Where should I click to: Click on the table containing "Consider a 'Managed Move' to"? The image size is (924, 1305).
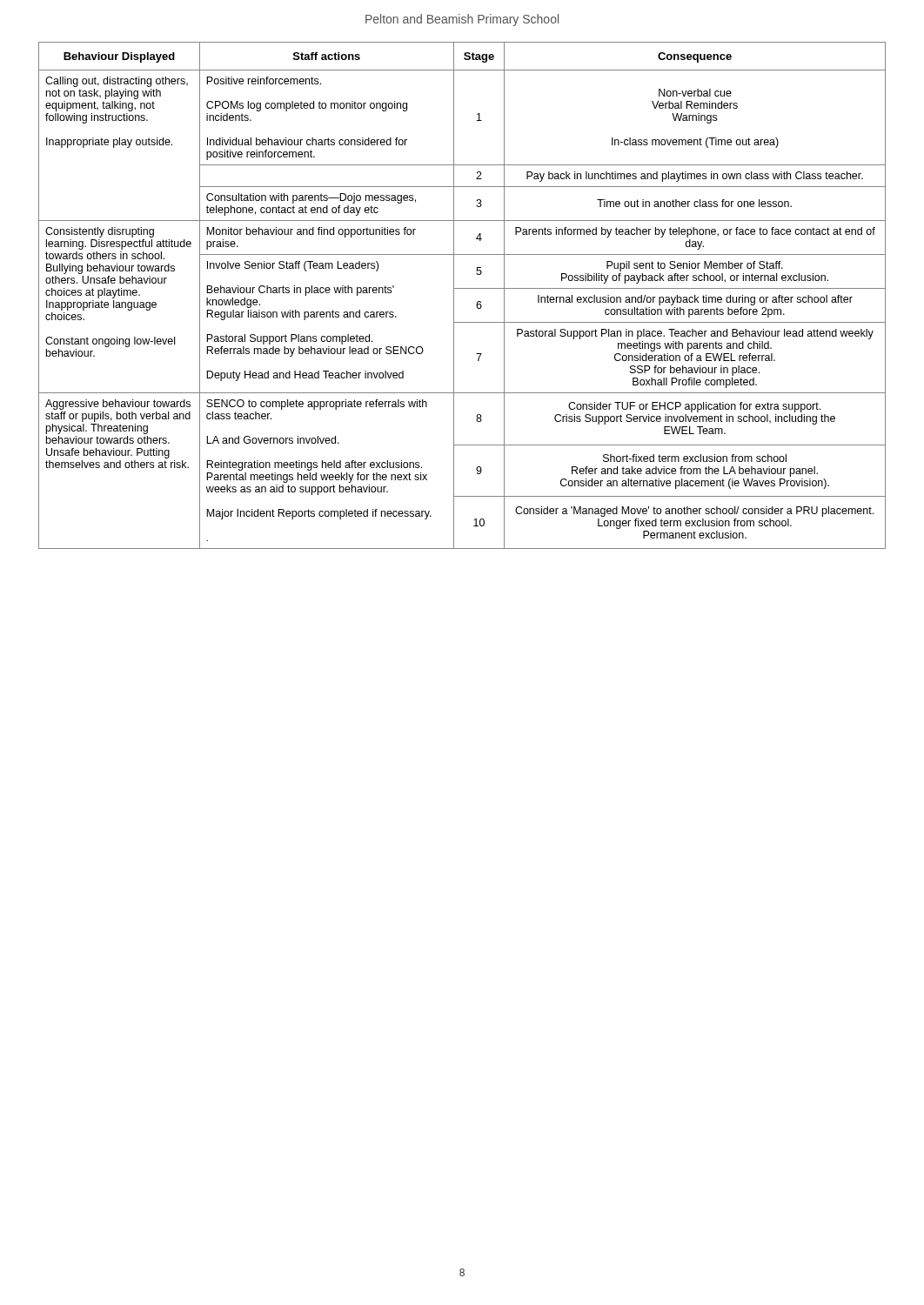tap(462, 295)
